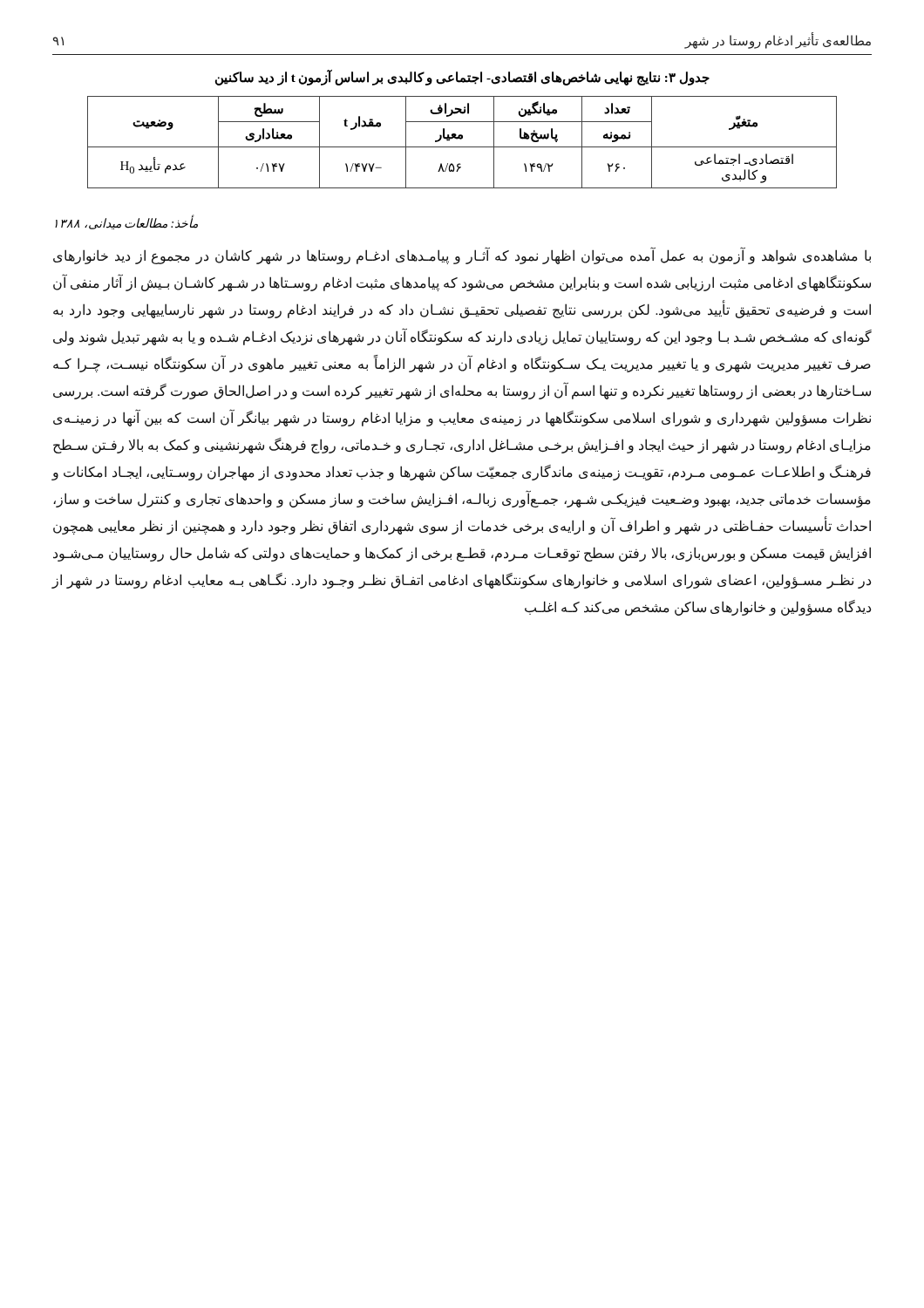Viewport: 924px width, 1308px height.
Task: Locate the text block that reads "با مشاهده‌ی شواهد و آزمون به عمل آمده"
Action: pyautogui.click(x=462, y=432)
